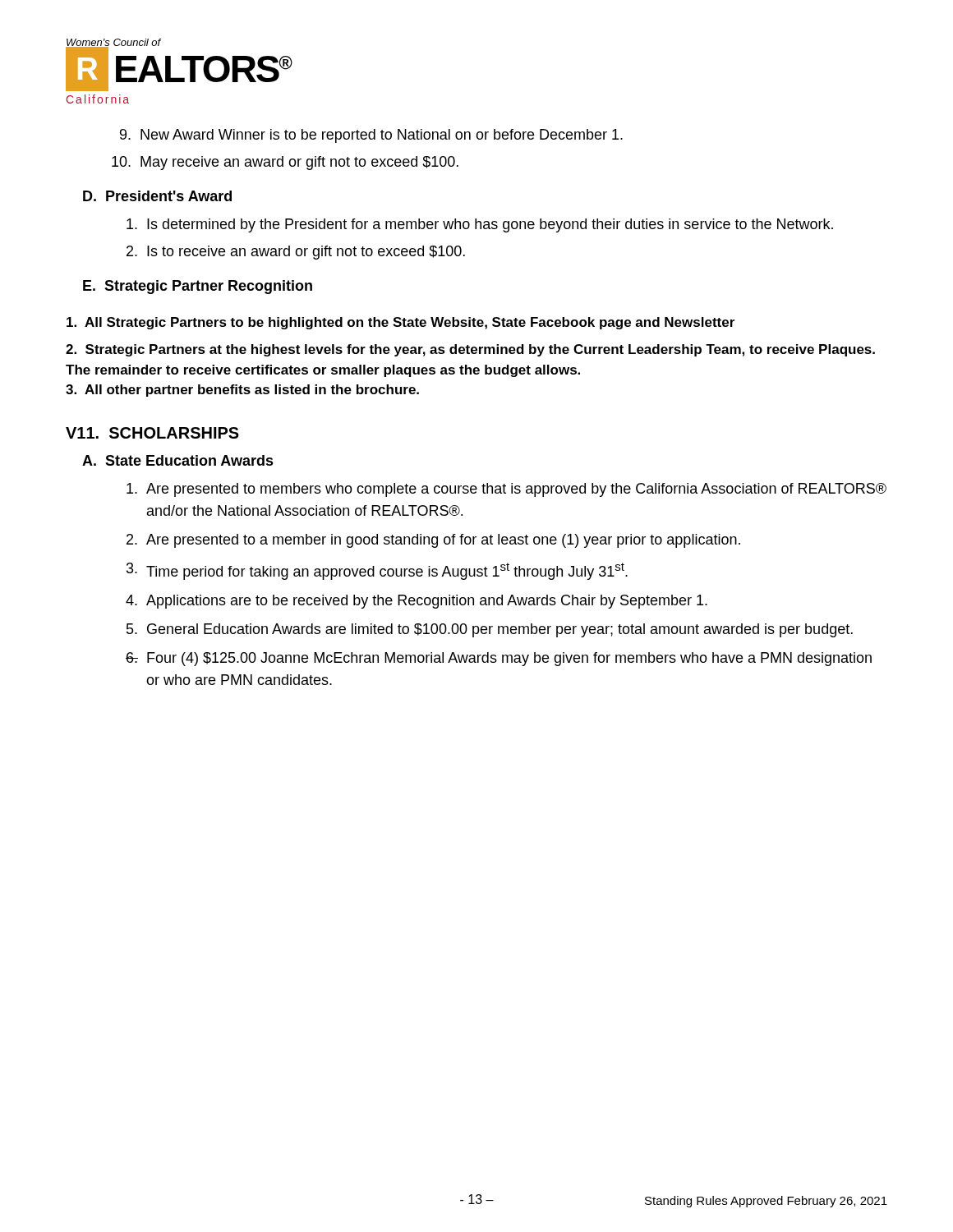This screenshot has width=953, height=1232.
Task: Locate the element starting "D. President's Award"
Action: 157,197
